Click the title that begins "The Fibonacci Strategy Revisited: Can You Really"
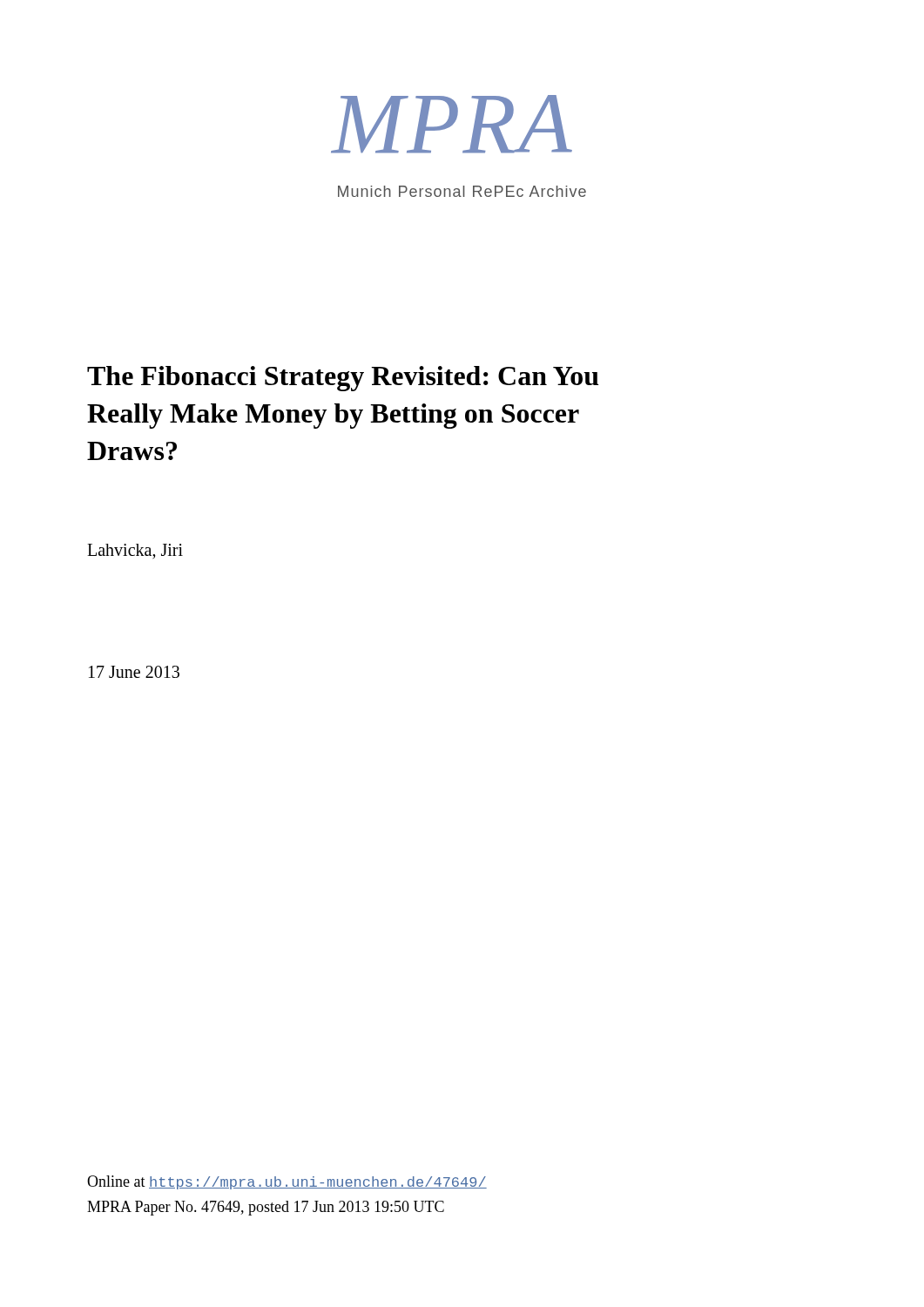924x1307 pixels. [x=374, y=414]
